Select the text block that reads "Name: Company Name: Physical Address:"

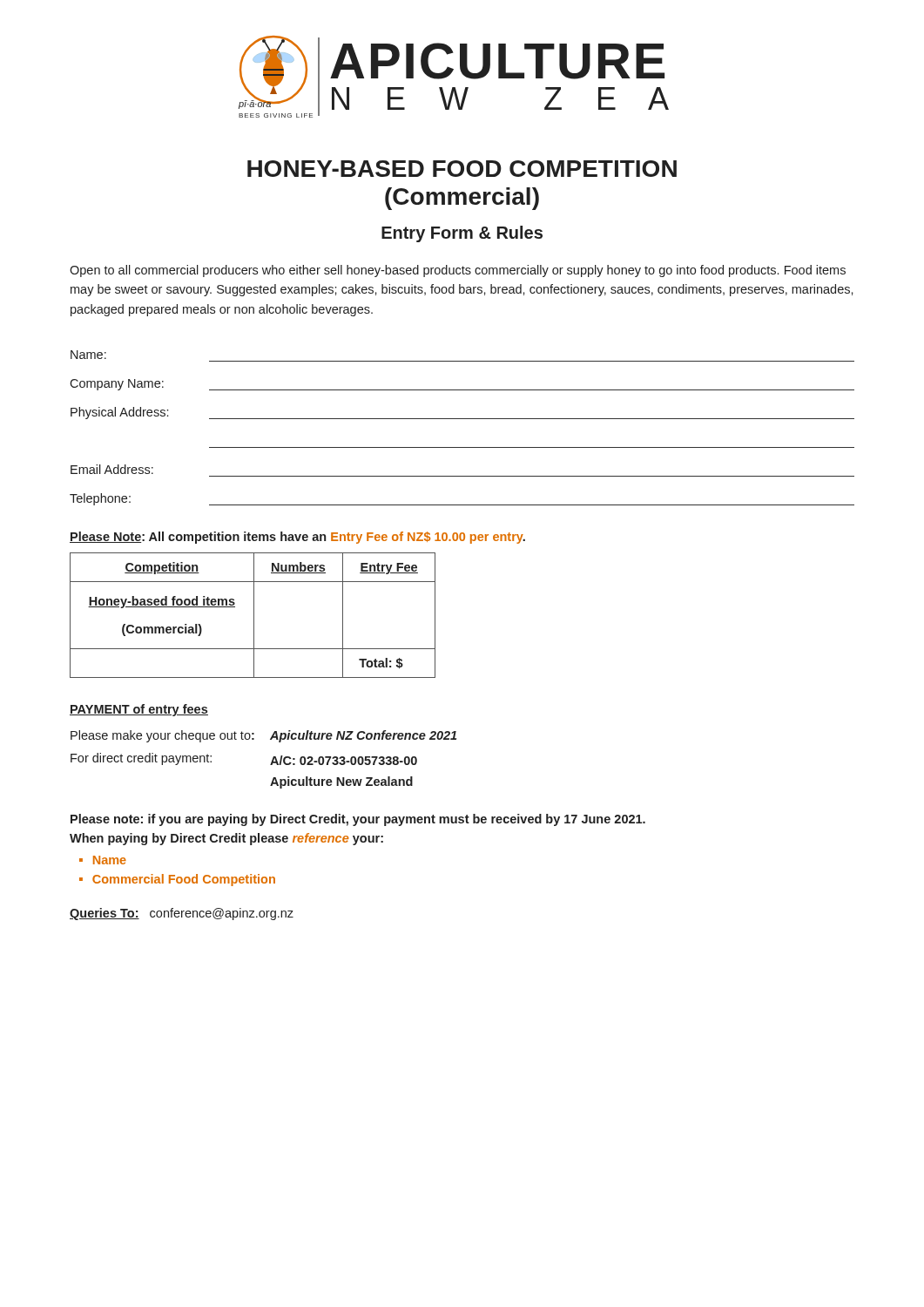pyautogui.click(x=462, y=425)
